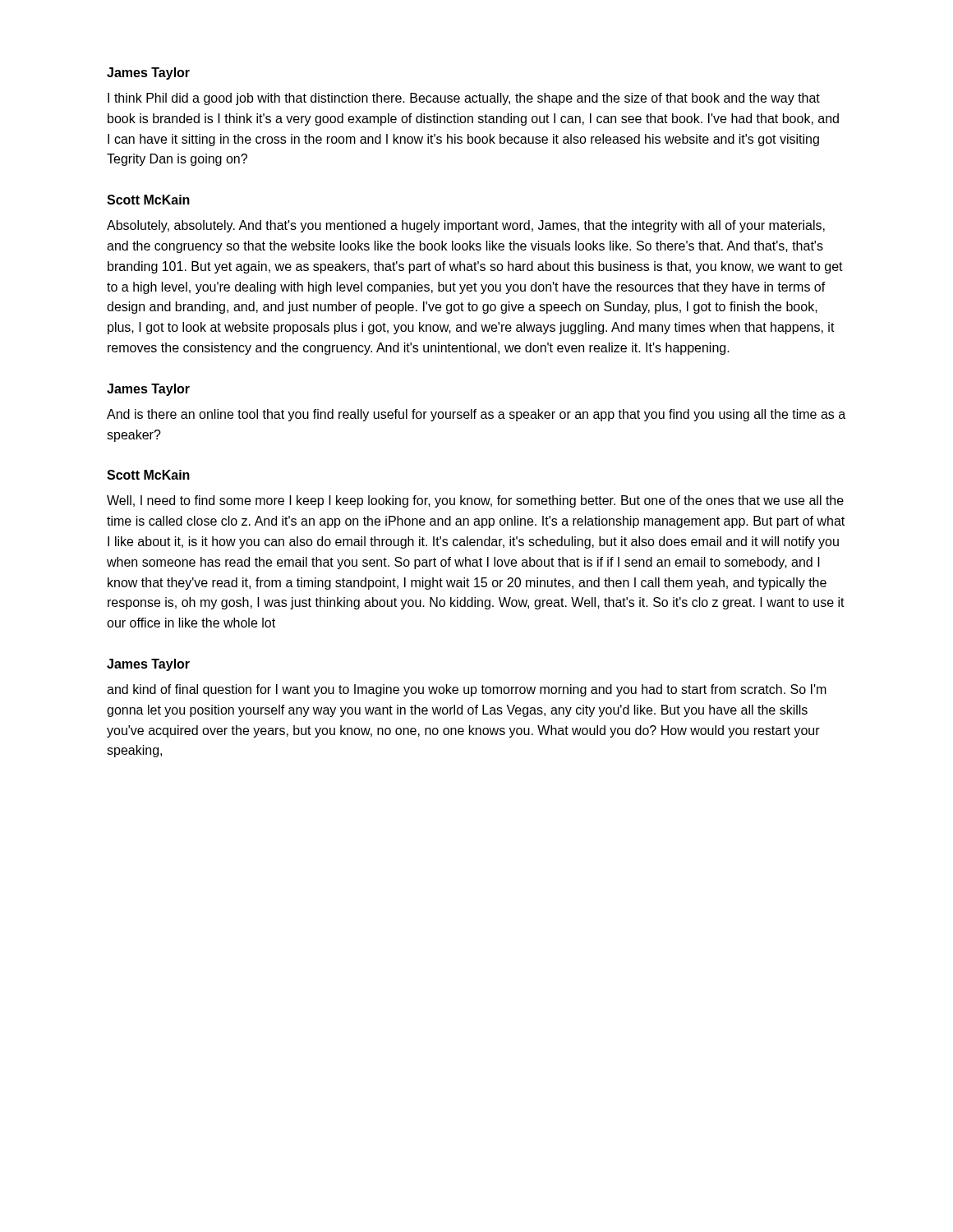Locate the text block that says "I think Phil"
953x1232 pixels.
coord(473,129)
